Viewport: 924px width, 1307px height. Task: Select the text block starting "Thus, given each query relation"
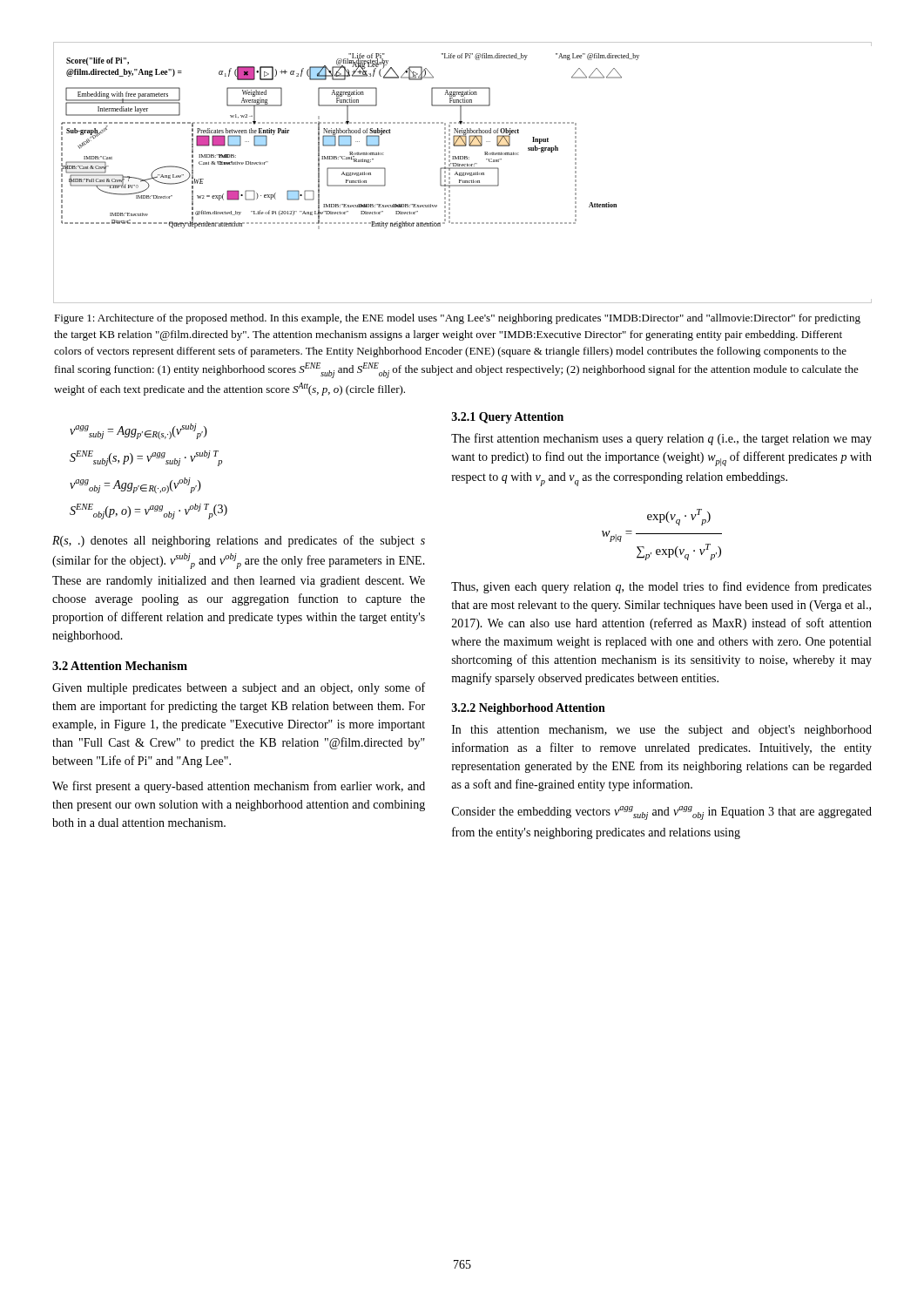(661, 633)
